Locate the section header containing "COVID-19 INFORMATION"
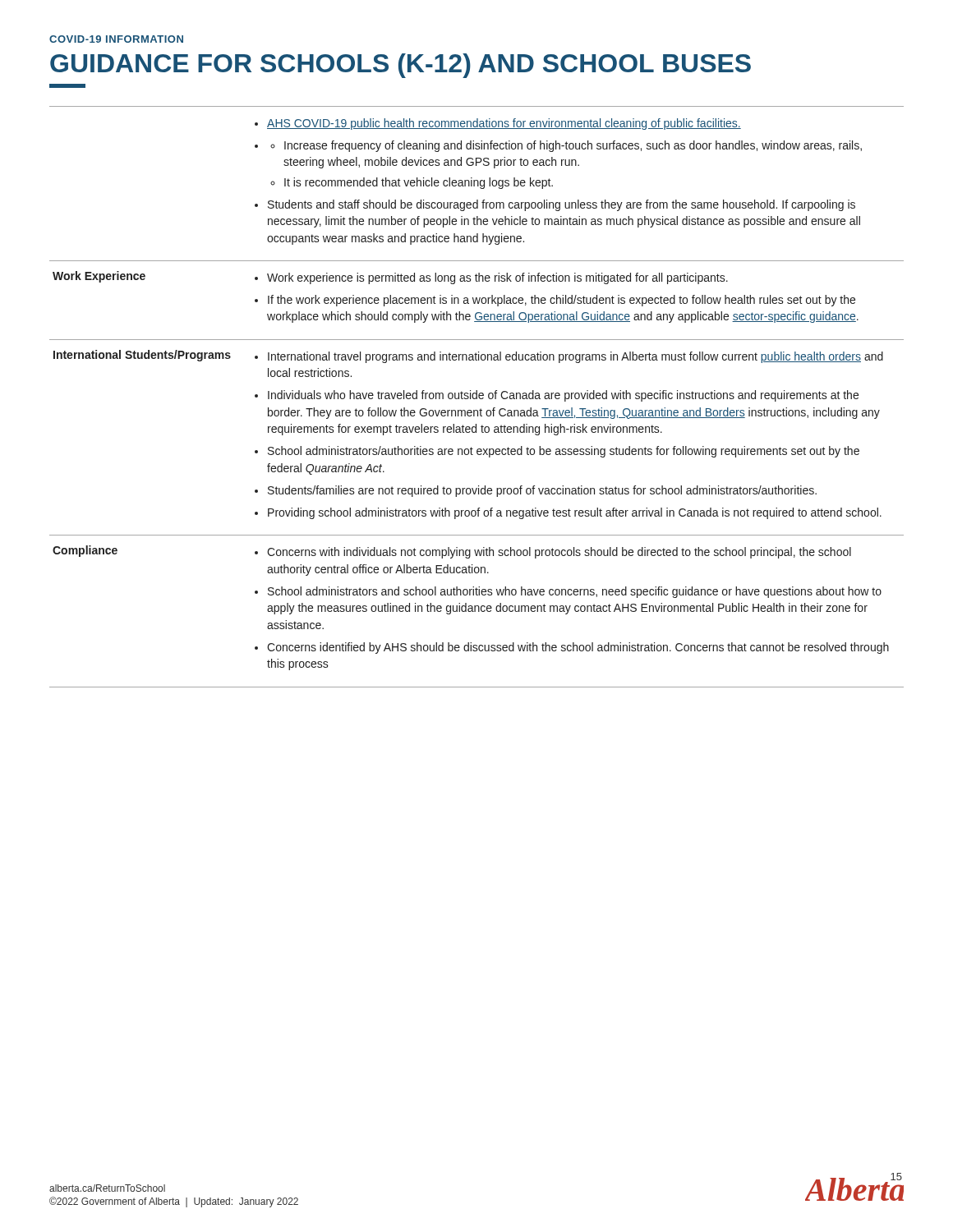The height and width of the screenshot is (1232, 953). (117, 39)
